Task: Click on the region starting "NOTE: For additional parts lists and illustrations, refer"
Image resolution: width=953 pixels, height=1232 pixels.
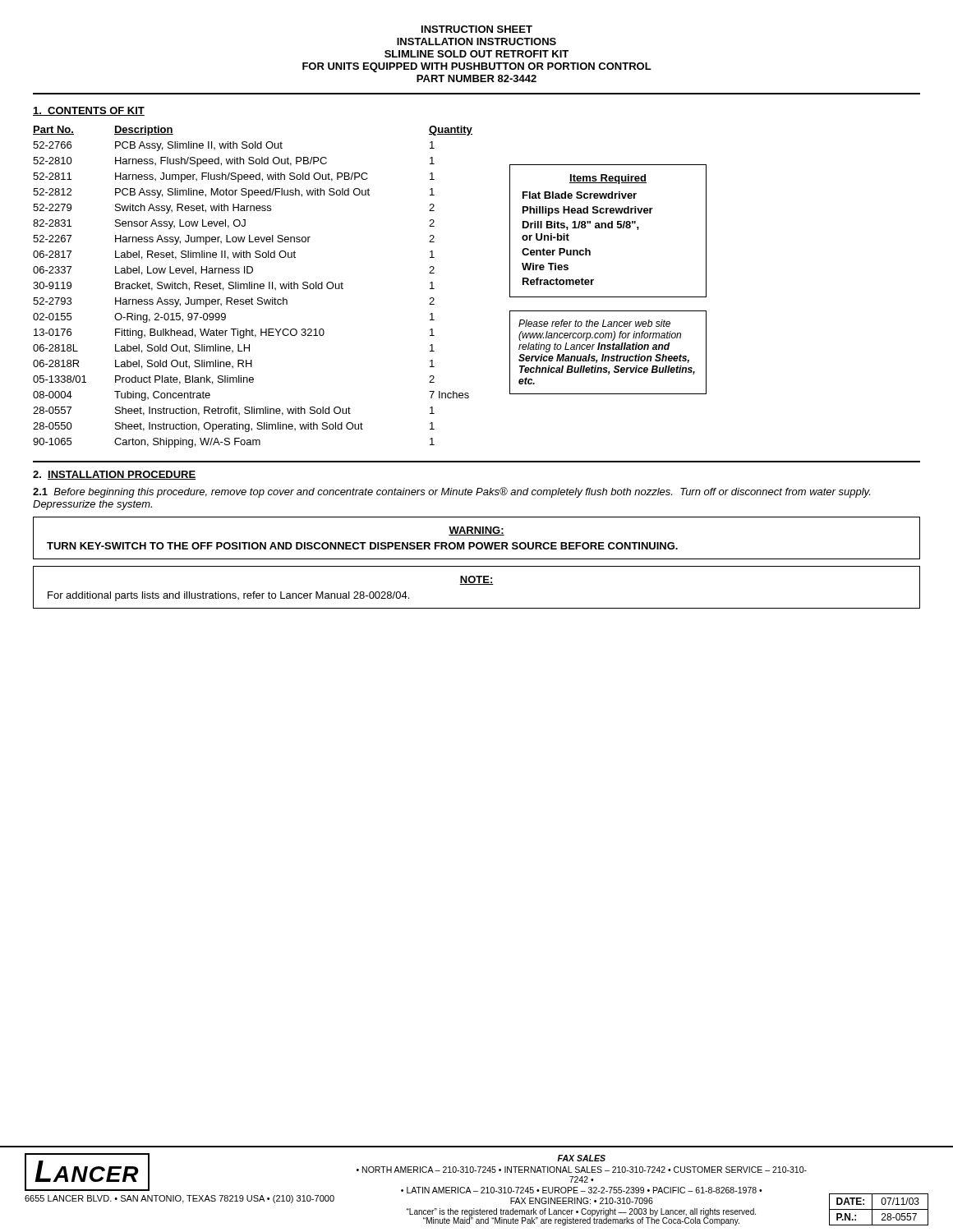Action: 476,587
